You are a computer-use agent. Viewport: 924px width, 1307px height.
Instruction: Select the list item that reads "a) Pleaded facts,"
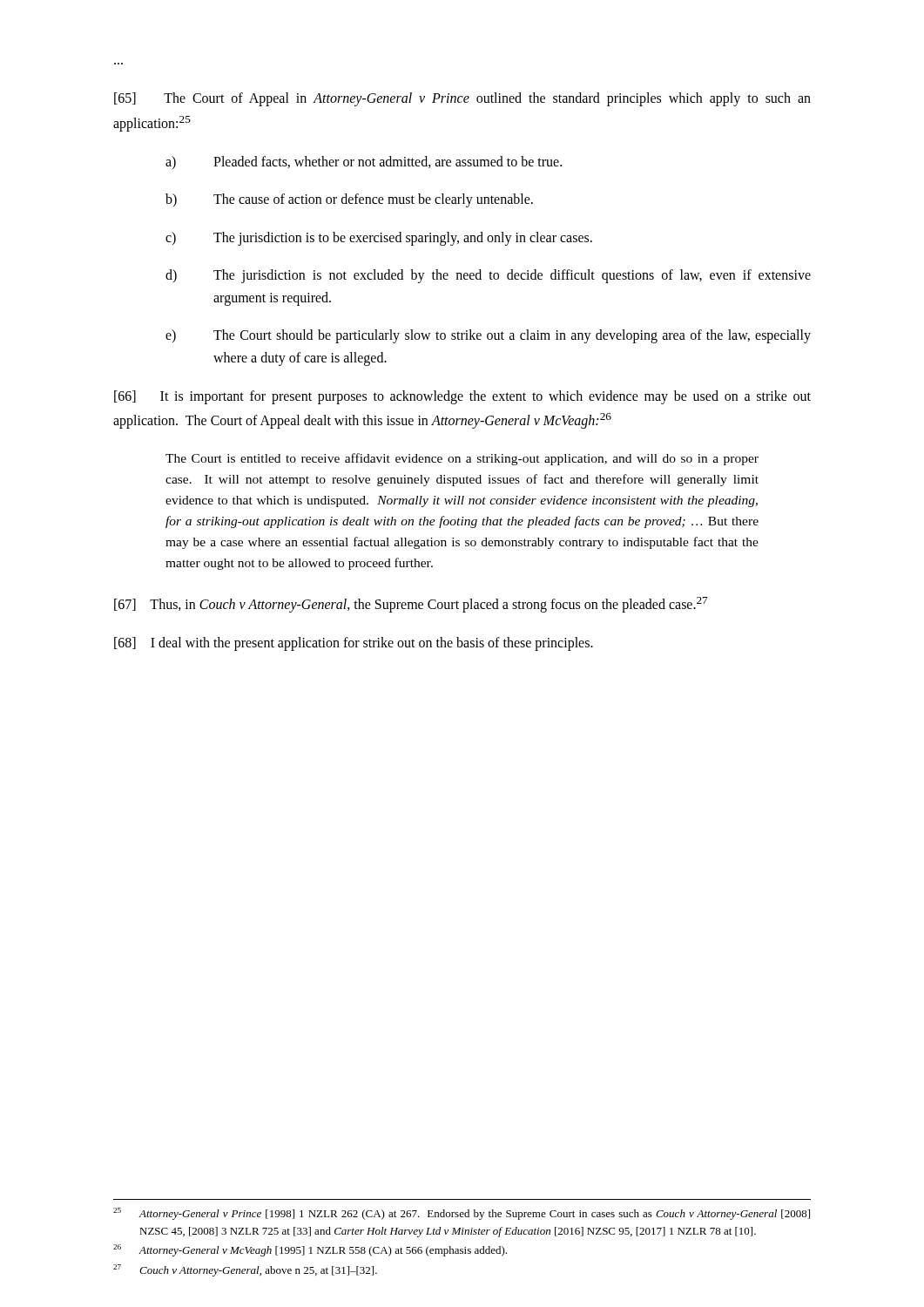click(x=488, y=161)
